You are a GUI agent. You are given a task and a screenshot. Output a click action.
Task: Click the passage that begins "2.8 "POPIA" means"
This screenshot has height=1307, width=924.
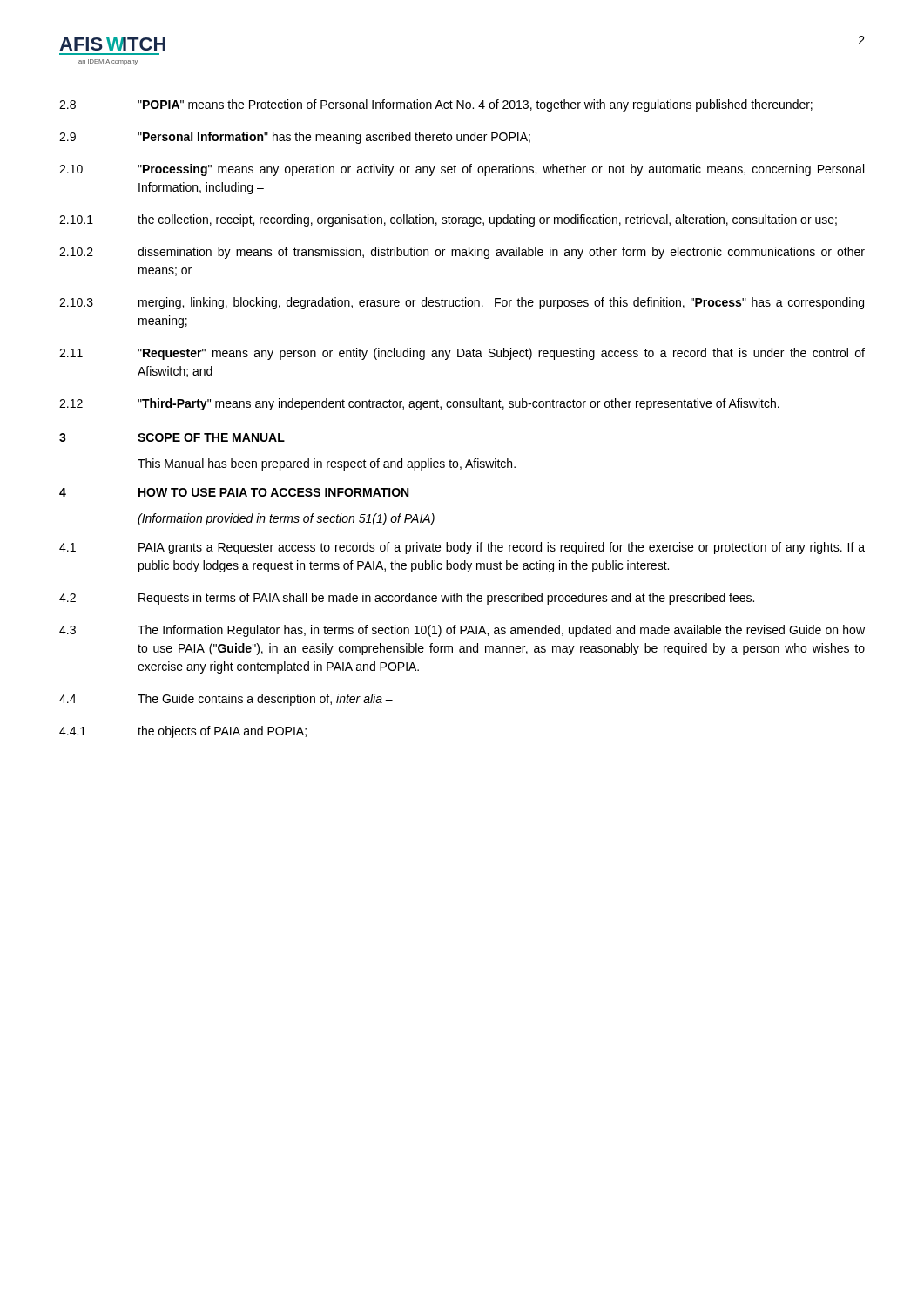(462, 105)
